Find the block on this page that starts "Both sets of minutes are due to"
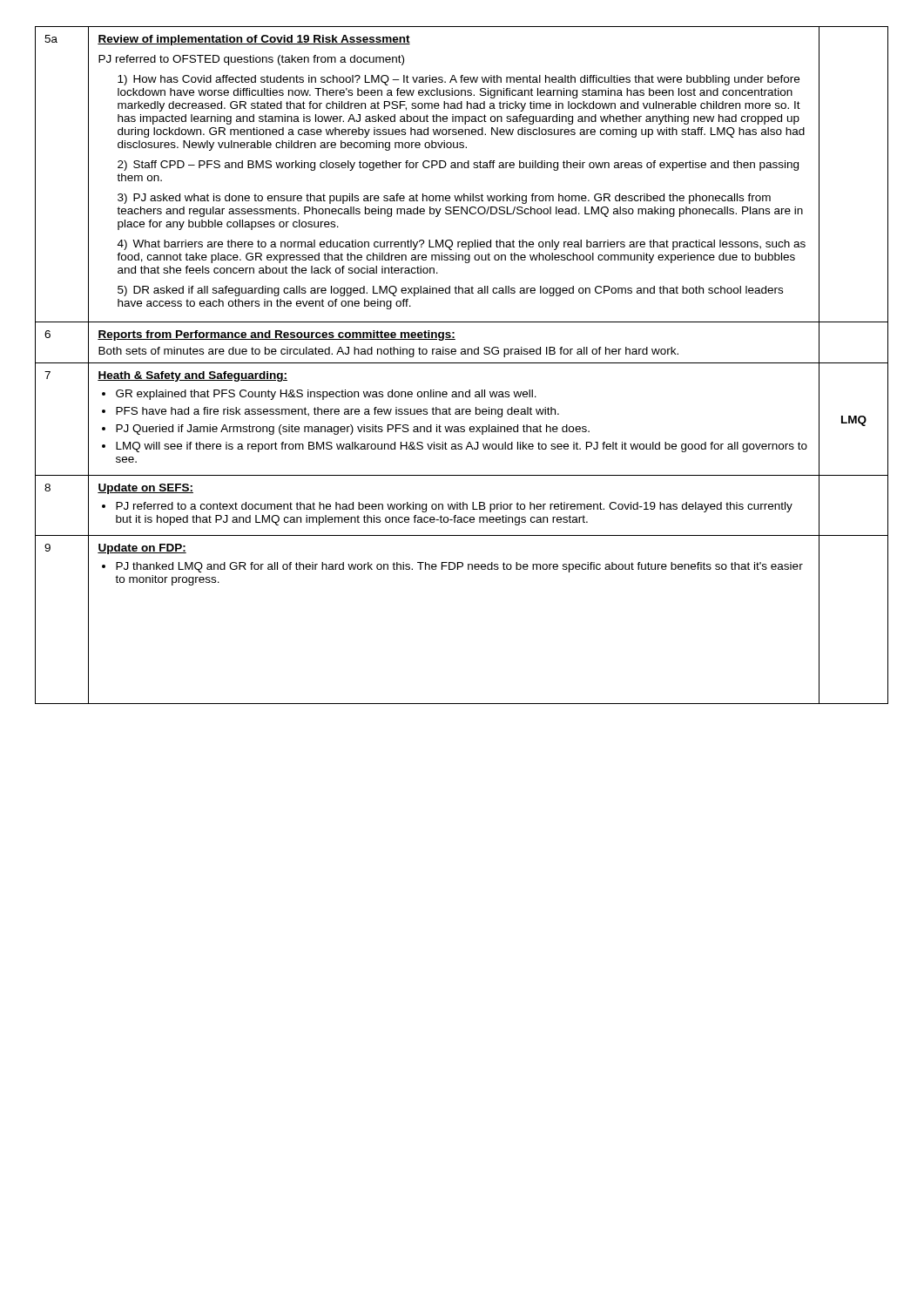This screenshot has height=1307, width=924. point(389,351)
